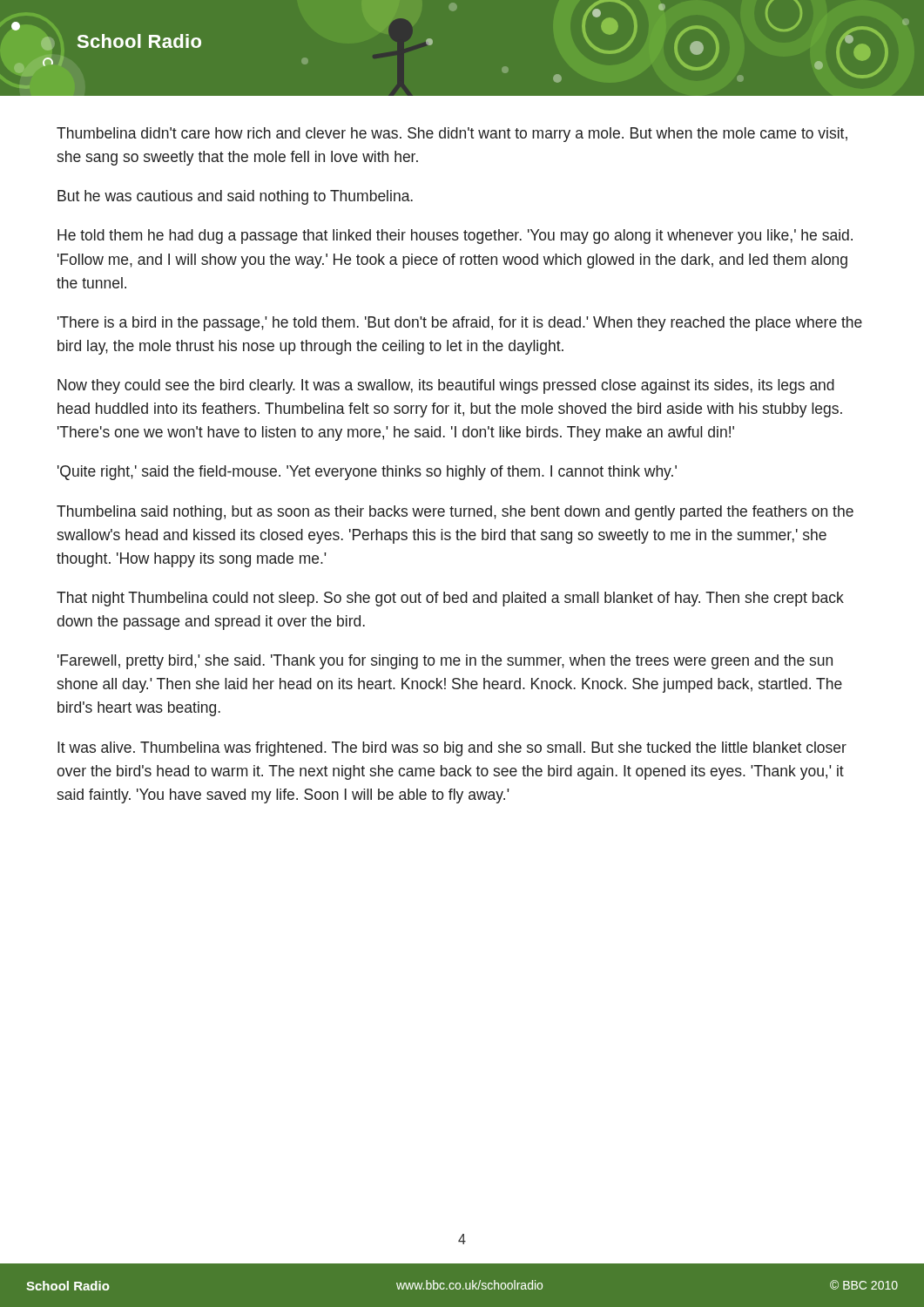Locate the text block with the text "He told them he had"
The height and width of the screenshot is (1307, 924).
pyautogui.click(x=455, y=259)
